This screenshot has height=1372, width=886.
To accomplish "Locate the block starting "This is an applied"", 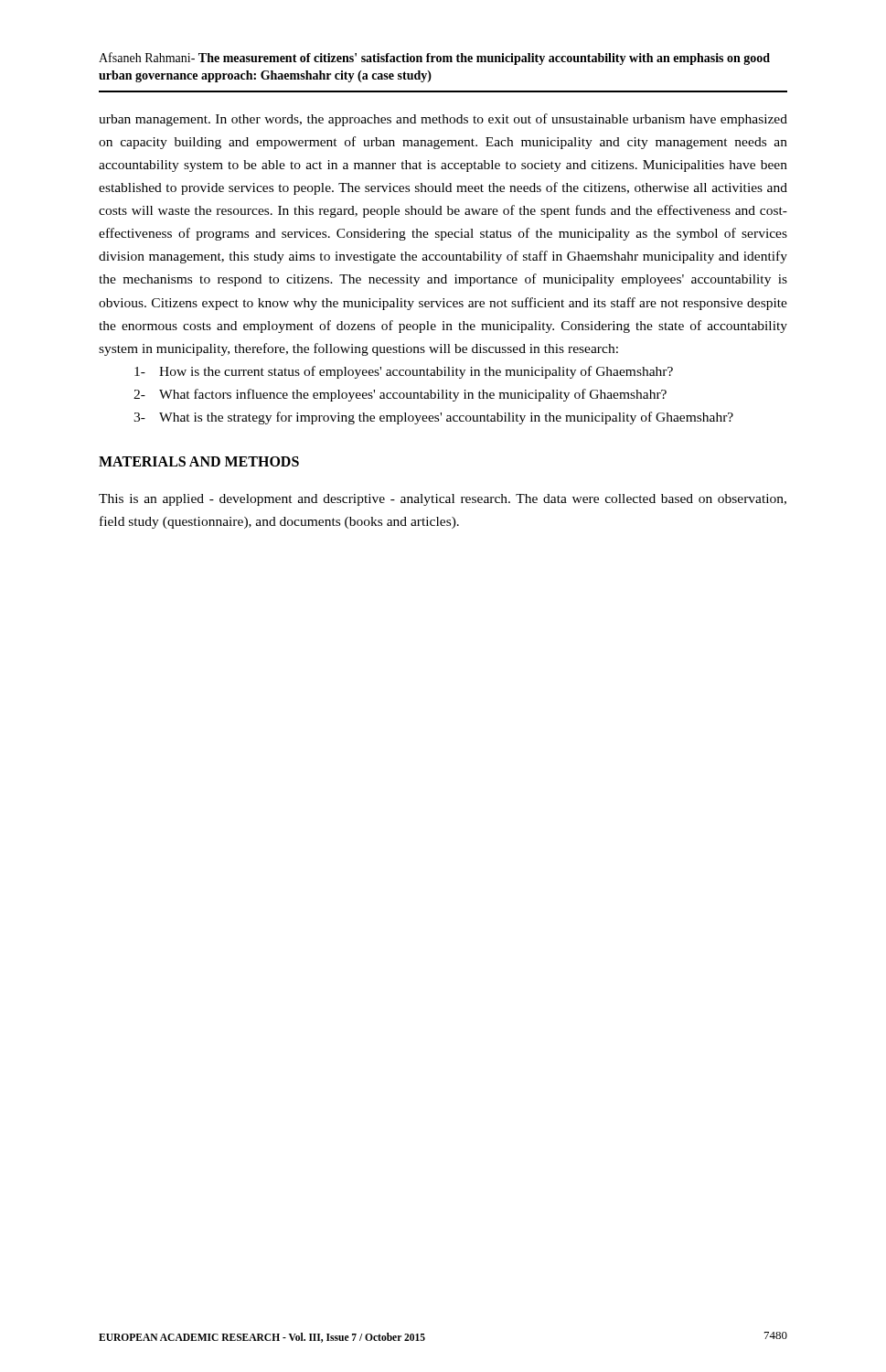I will 443,510.
